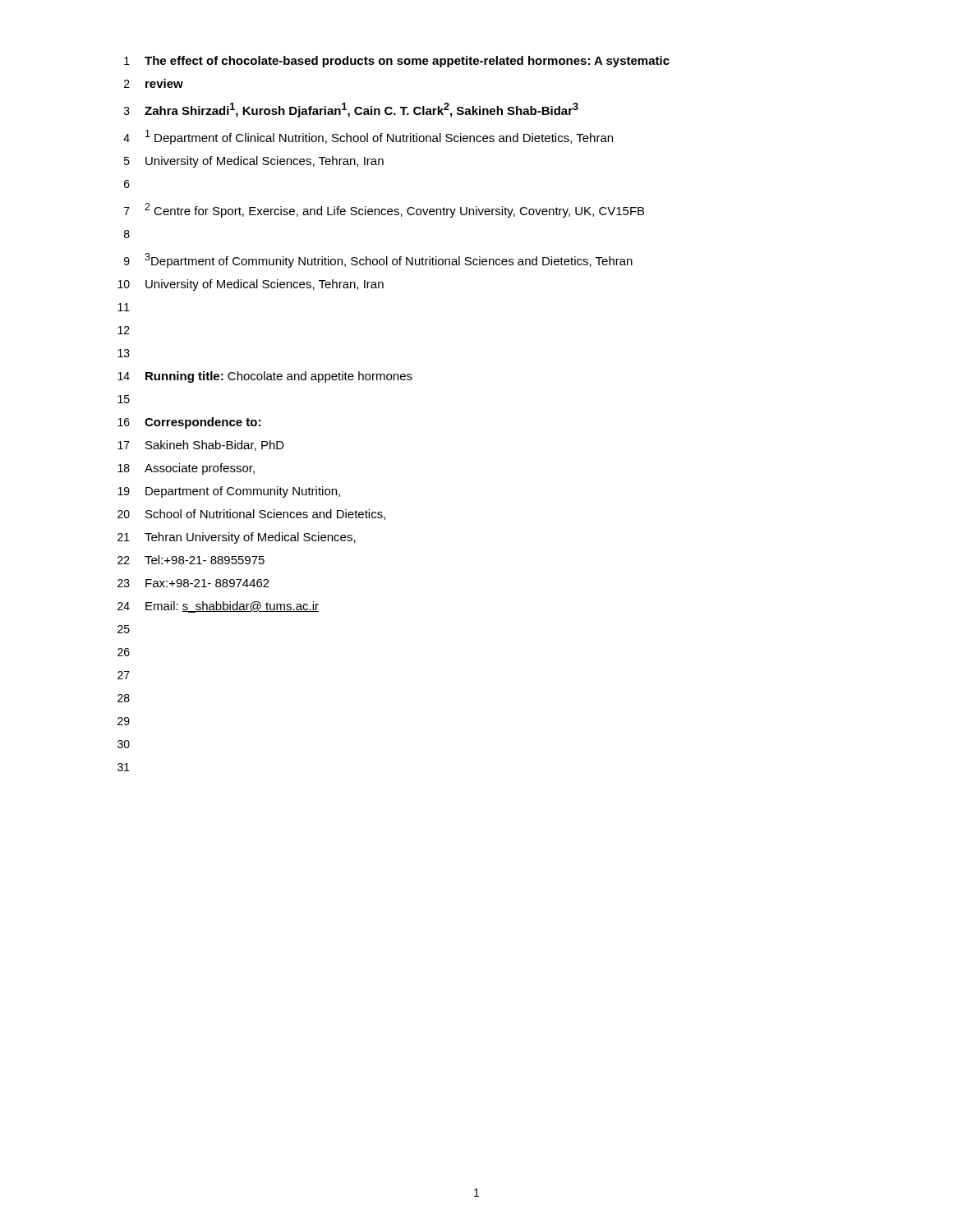
Task: Find the region starting "Sakineh Shab-Bidar, PhD"
Action: 214,445
